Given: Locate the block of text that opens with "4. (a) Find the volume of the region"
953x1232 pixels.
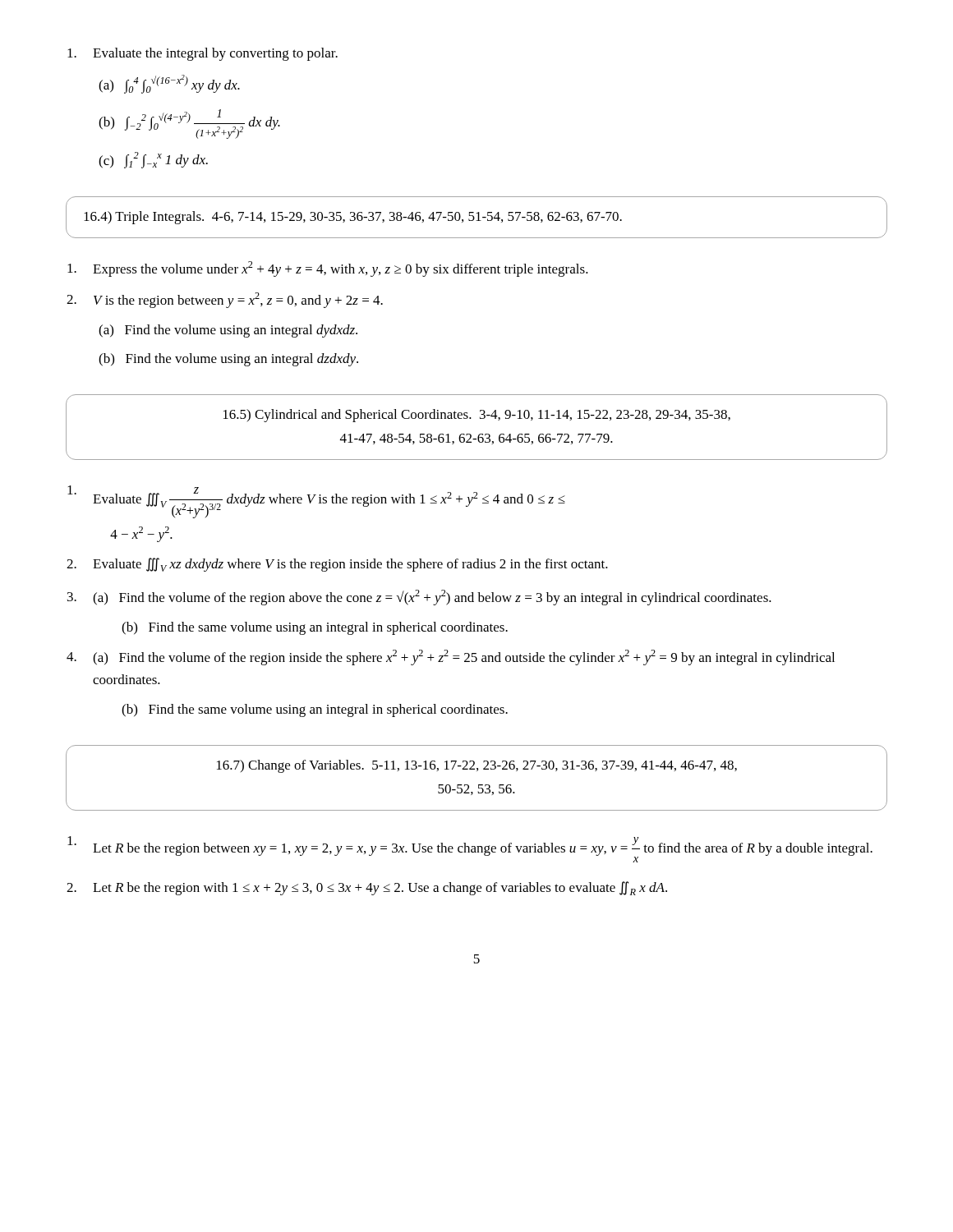Looking at the screenshot, I should 476,668.
